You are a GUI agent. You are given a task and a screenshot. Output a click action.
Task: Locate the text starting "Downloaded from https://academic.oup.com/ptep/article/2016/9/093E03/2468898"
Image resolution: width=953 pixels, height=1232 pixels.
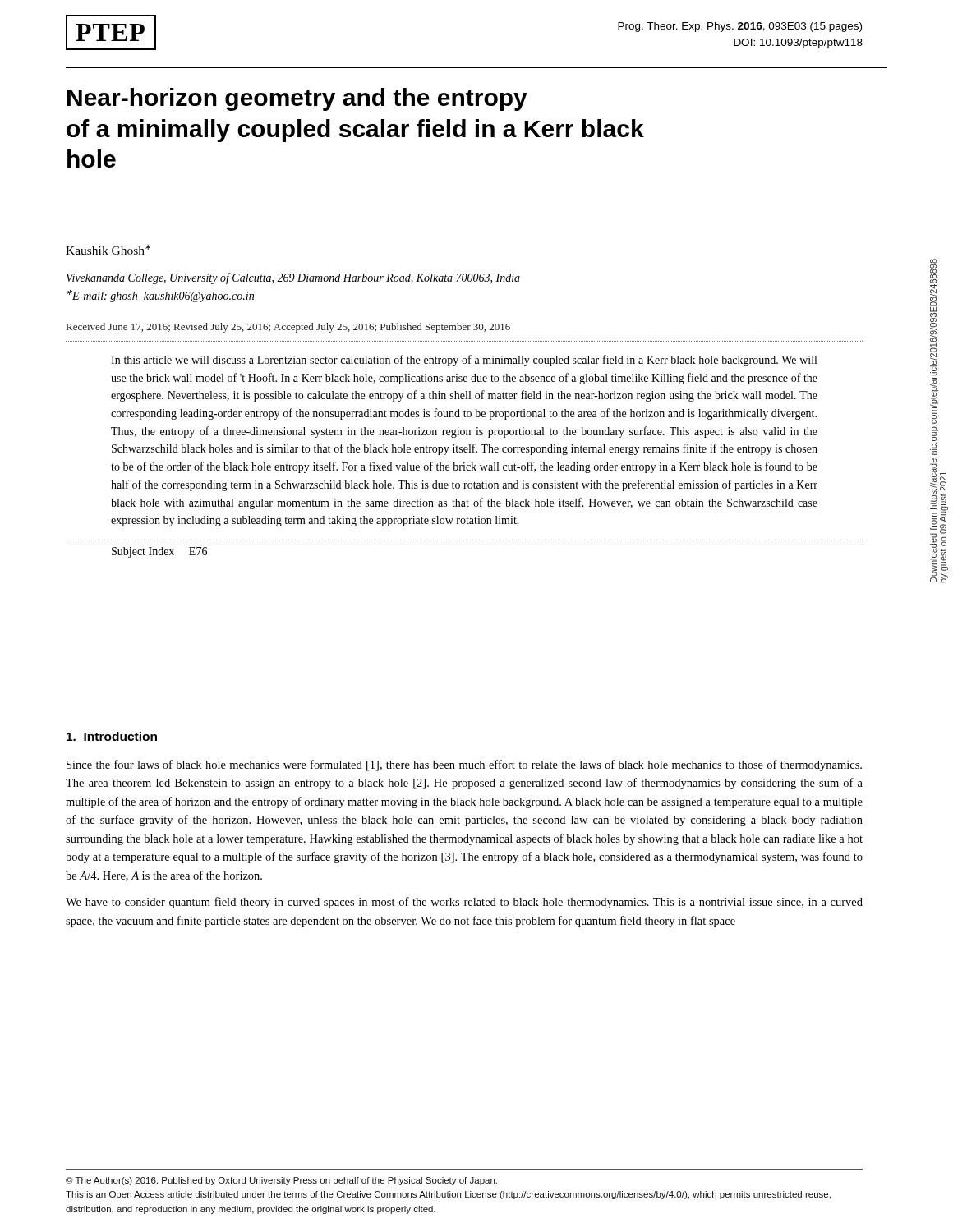937,421
